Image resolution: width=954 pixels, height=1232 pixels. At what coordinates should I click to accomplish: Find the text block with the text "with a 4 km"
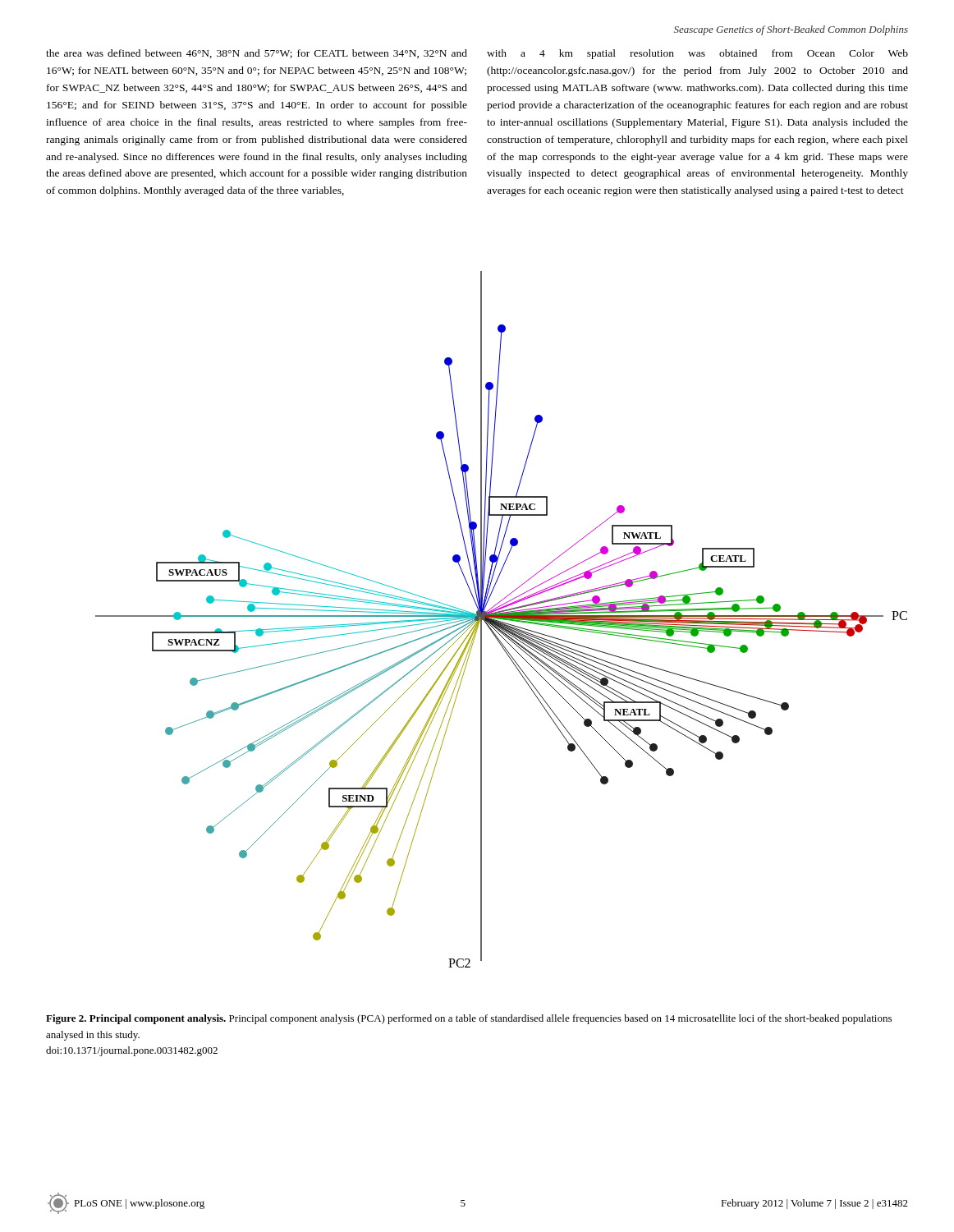[697, 122]
